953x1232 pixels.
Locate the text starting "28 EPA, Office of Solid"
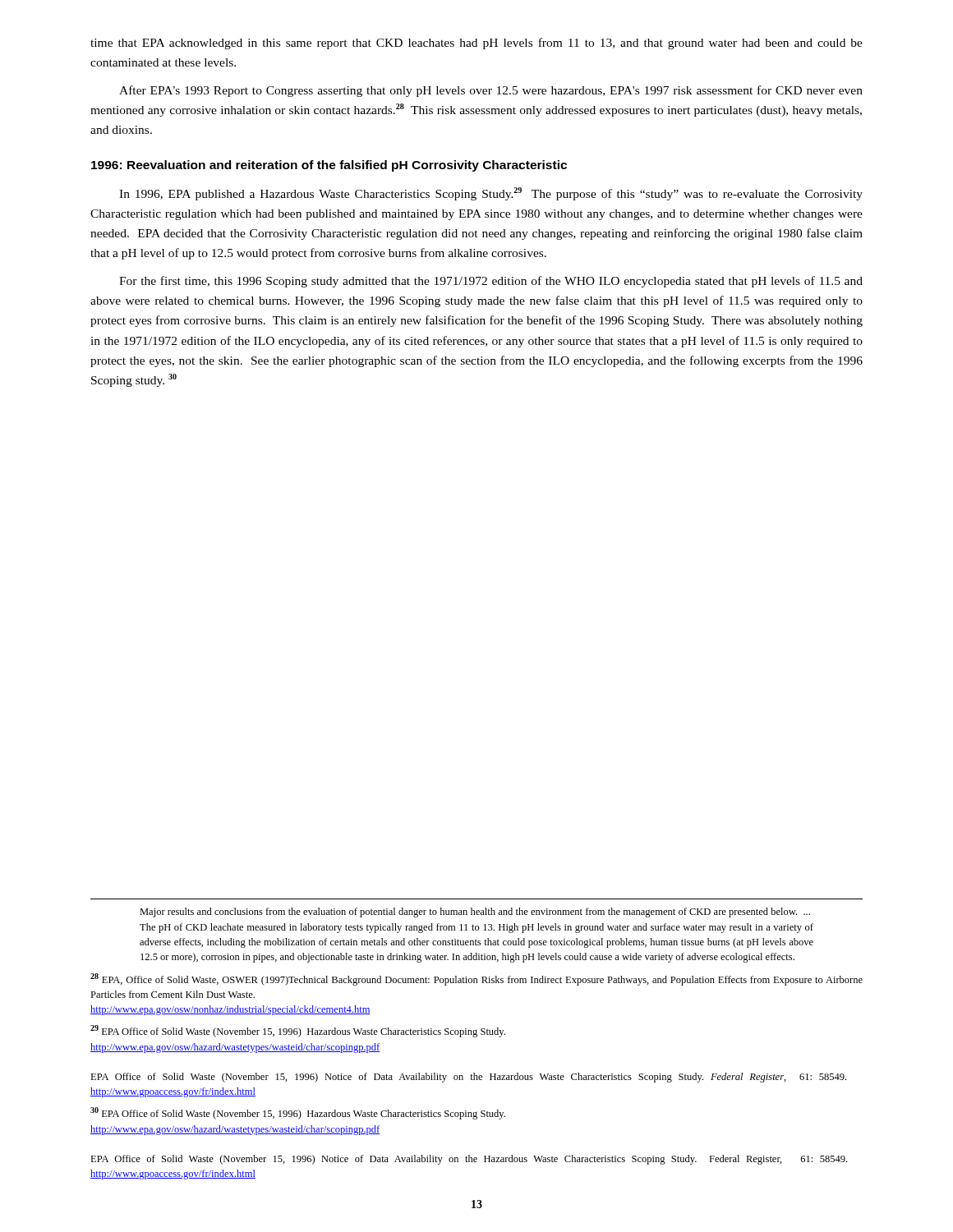click(476, 993)
